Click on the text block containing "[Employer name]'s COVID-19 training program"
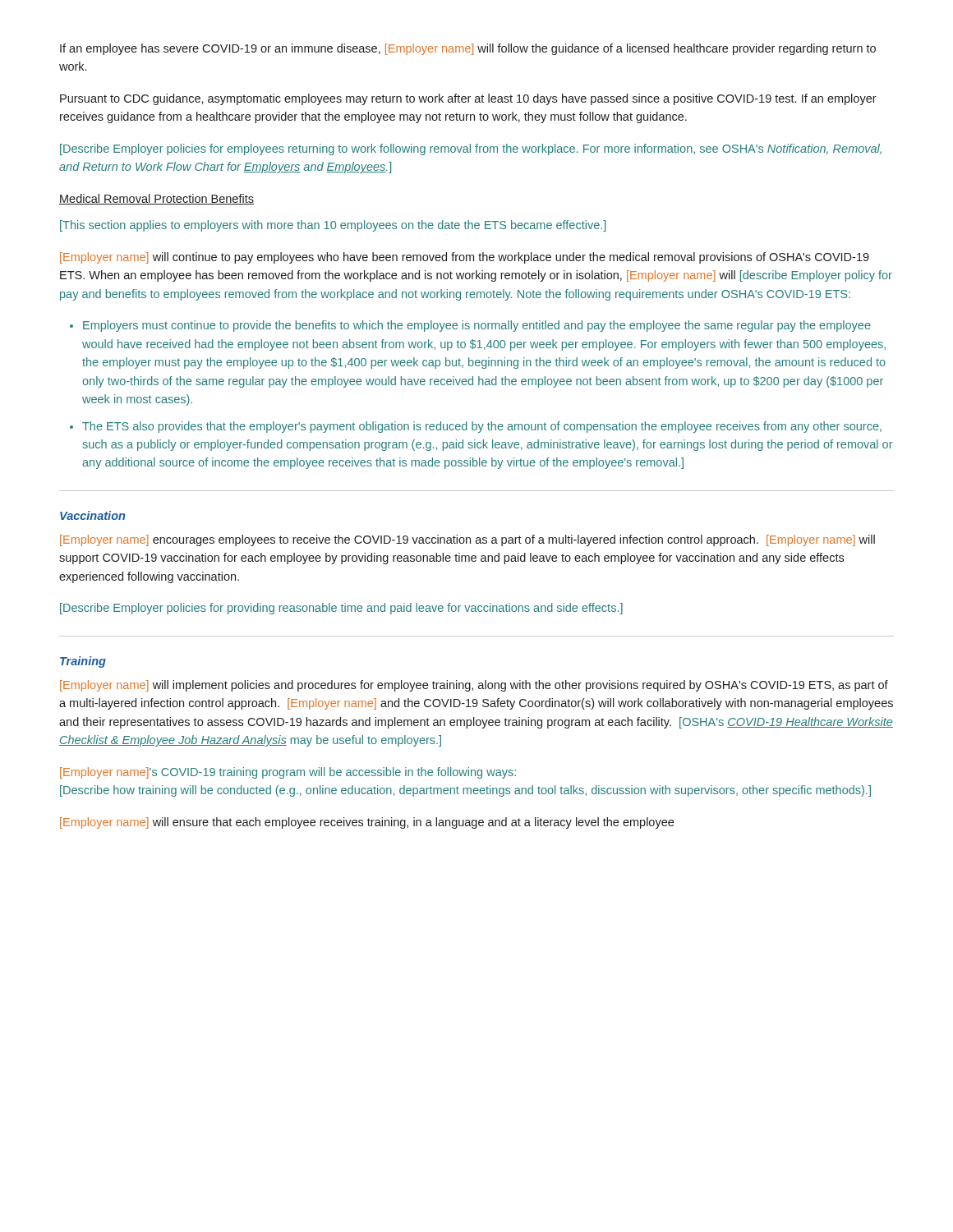The height and width of the screenshot is (1232, 953). pos(465,781)
